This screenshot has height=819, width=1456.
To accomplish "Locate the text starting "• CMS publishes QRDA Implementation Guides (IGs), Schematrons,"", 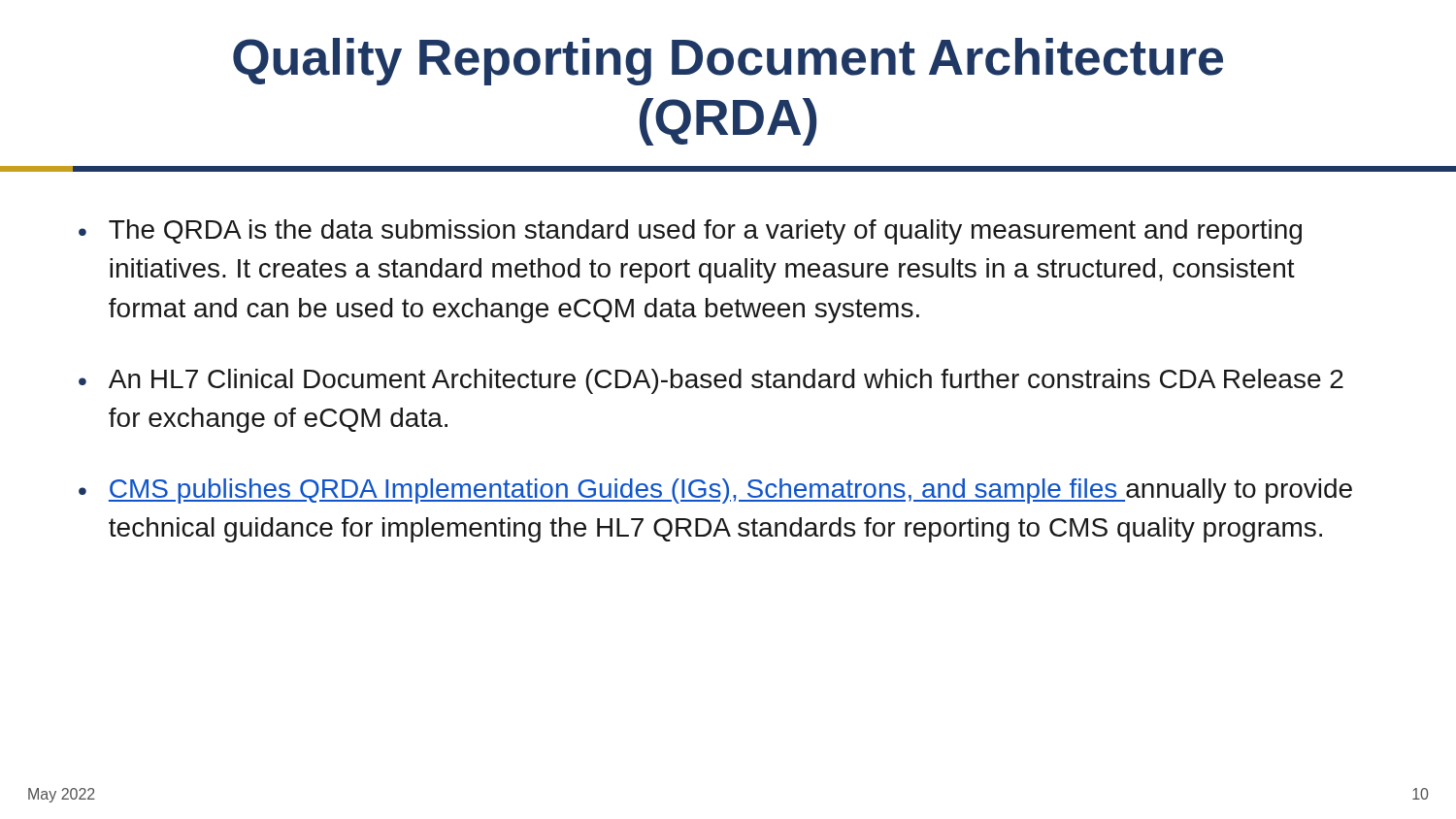I will pyautogui.click(x=728, y=509).
